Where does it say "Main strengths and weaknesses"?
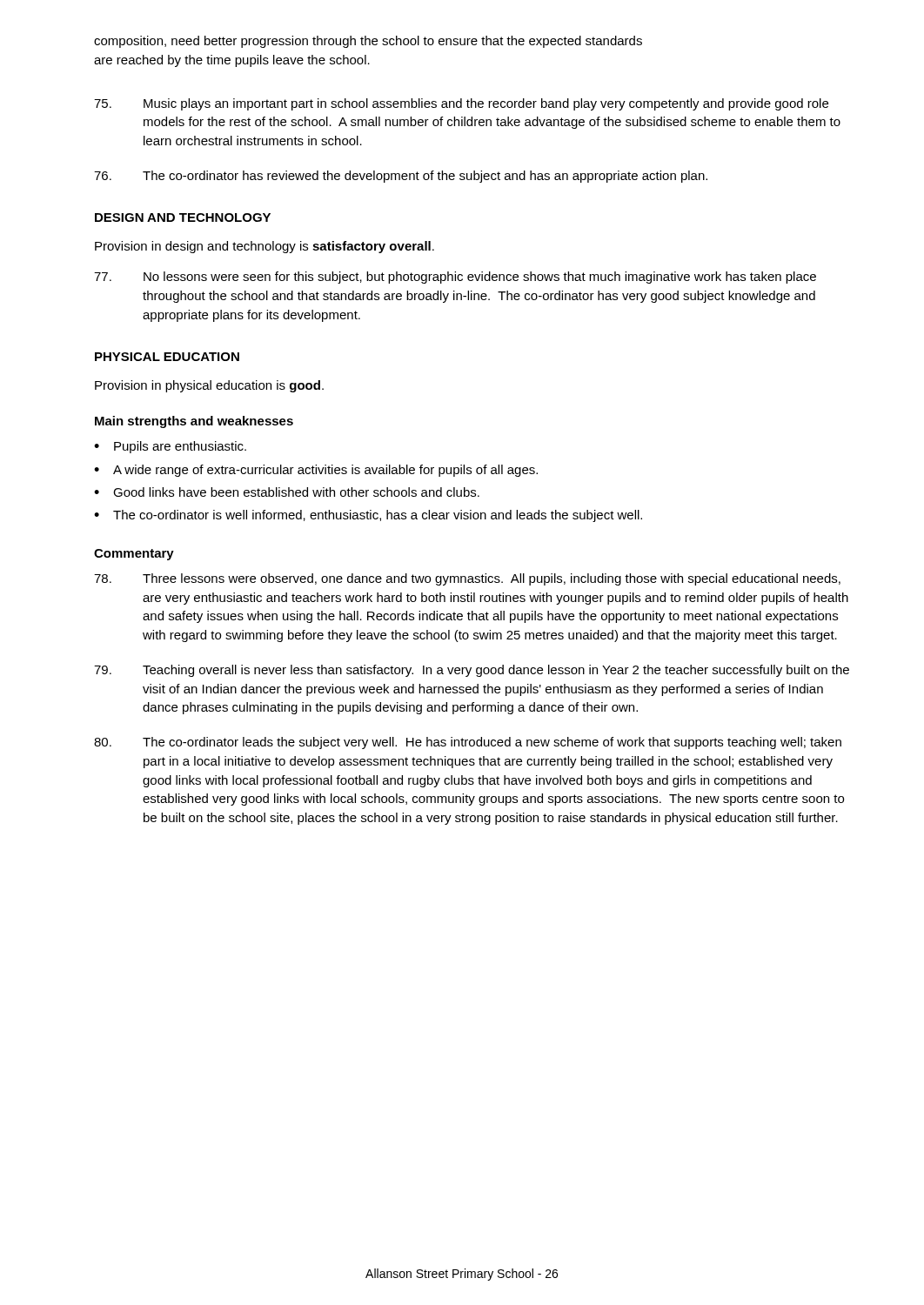Viewport: 924px width, 1305px height. 194,421
